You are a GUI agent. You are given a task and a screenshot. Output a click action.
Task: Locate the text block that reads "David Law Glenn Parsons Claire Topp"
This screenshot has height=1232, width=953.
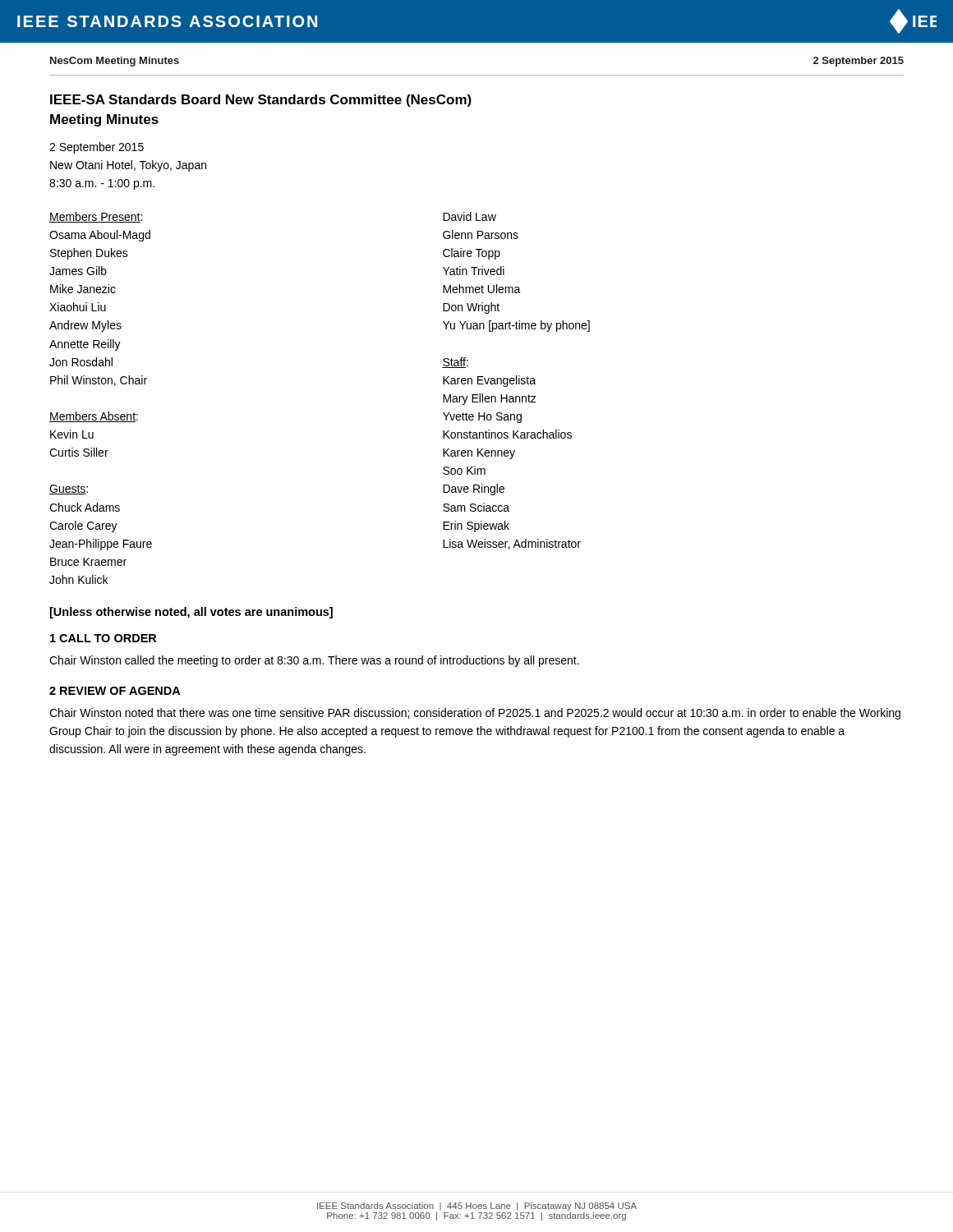point(516,380)
